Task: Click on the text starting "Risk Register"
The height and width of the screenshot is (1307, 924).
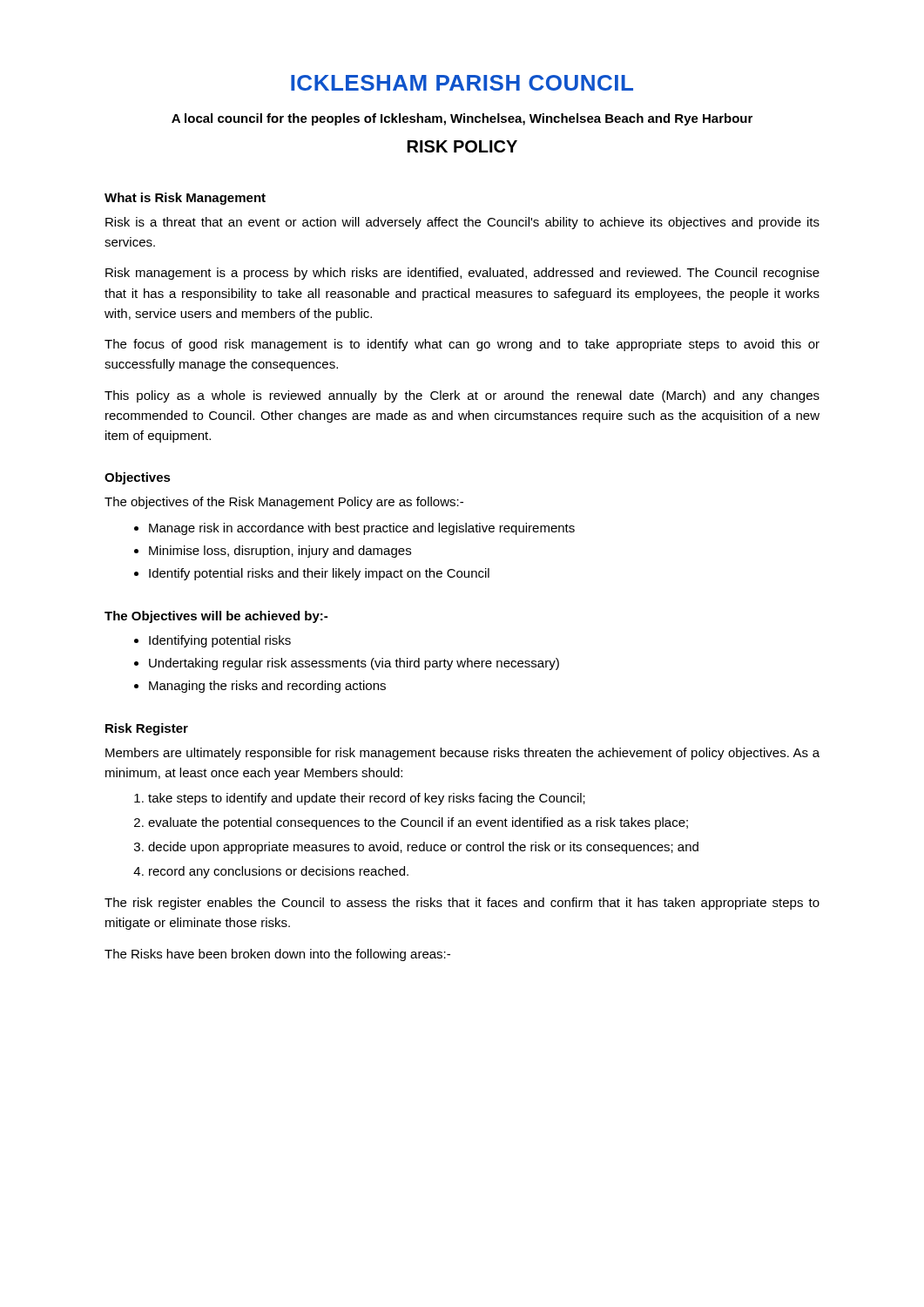Action: [x=146, y=728]
